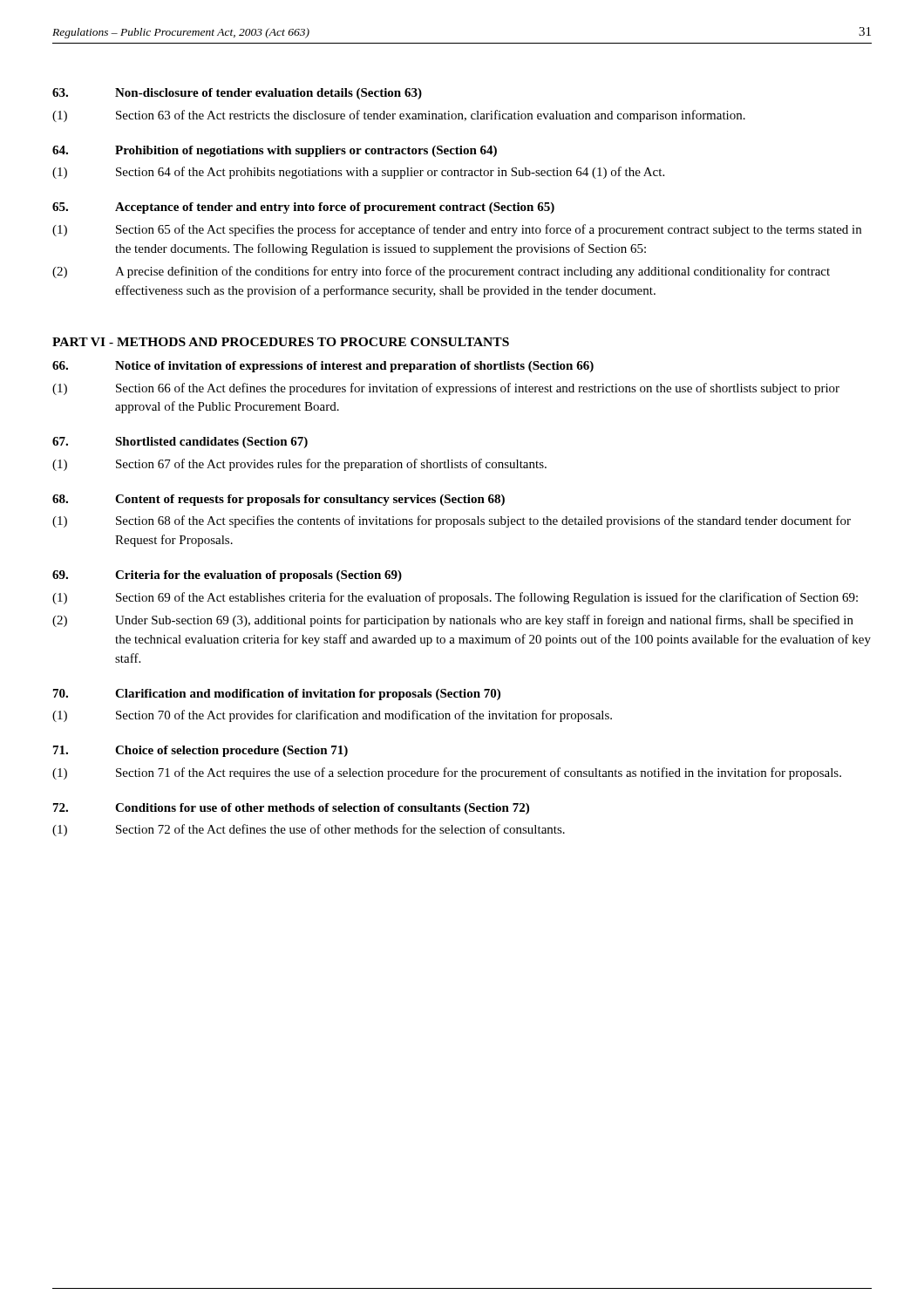The height and width of the screenshot is (1308, 924).
Task: Locate the text starting "PART VI - METHODS AND PROCEDURES TO PROCURE"
Action: 281,341
